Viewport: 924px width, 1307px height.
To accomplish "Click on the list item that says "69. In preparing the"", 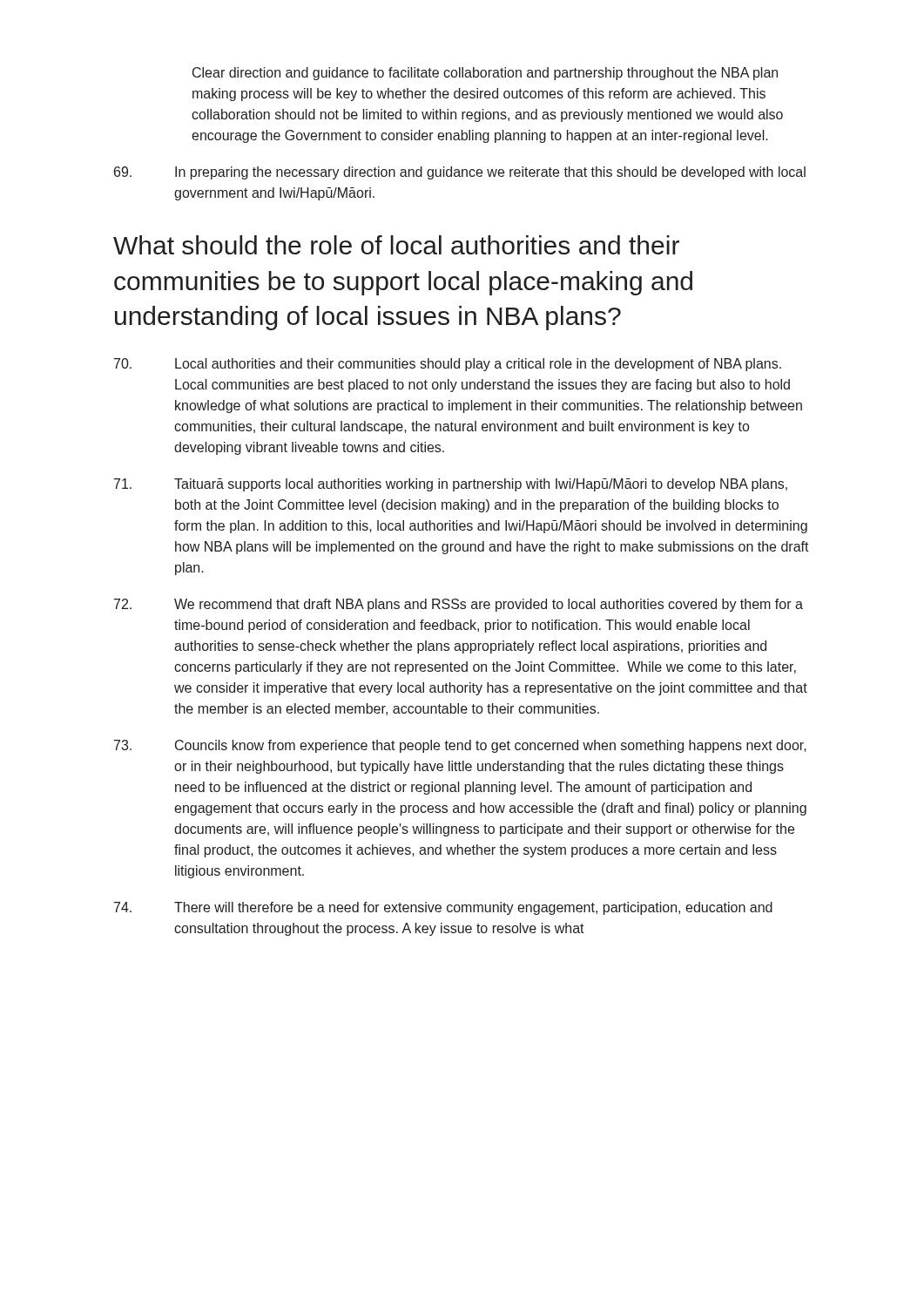I will click(x=462, y=183).
